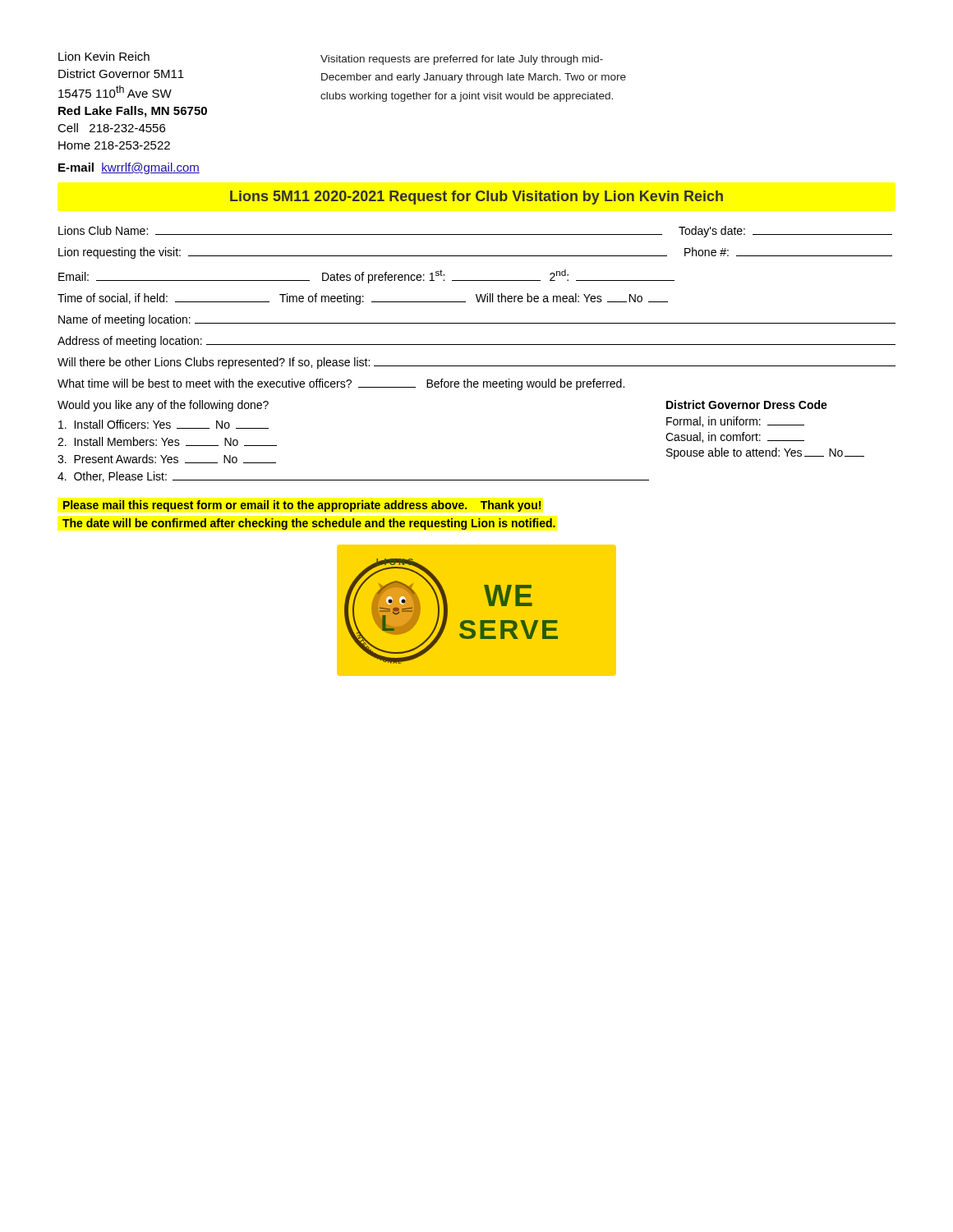Image resolution: width=953 pixels, height=1232 pixels.
Task: Click the passage that begins "Will there be other Lions Clubs represented? If"
Action: pyautogui.click(x=476, y=362)
